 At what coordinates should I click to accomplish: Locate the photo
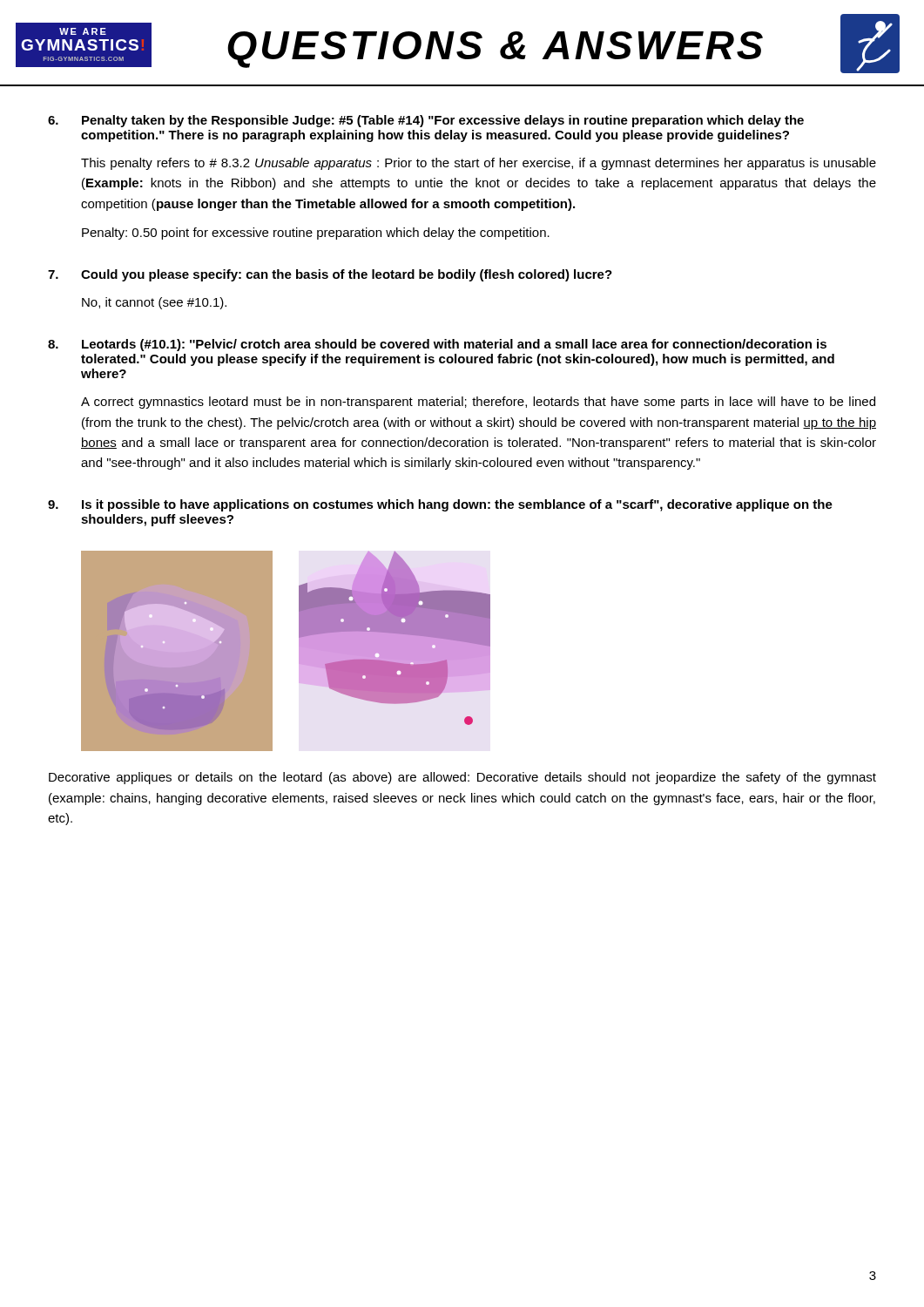479,651
